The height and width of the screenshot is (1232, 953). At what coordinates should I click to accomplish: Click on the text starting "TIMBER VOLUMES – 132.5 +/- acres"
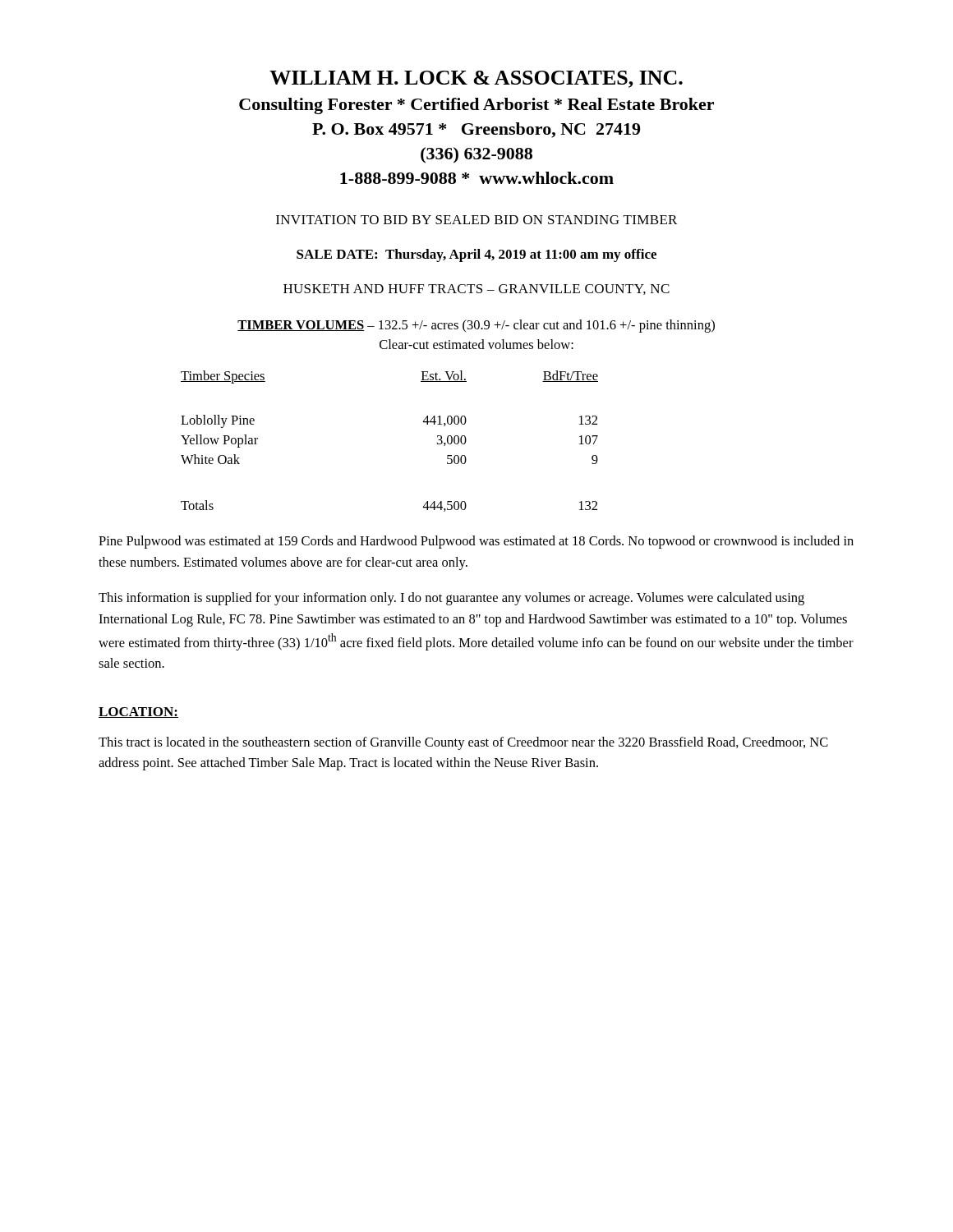476,335
